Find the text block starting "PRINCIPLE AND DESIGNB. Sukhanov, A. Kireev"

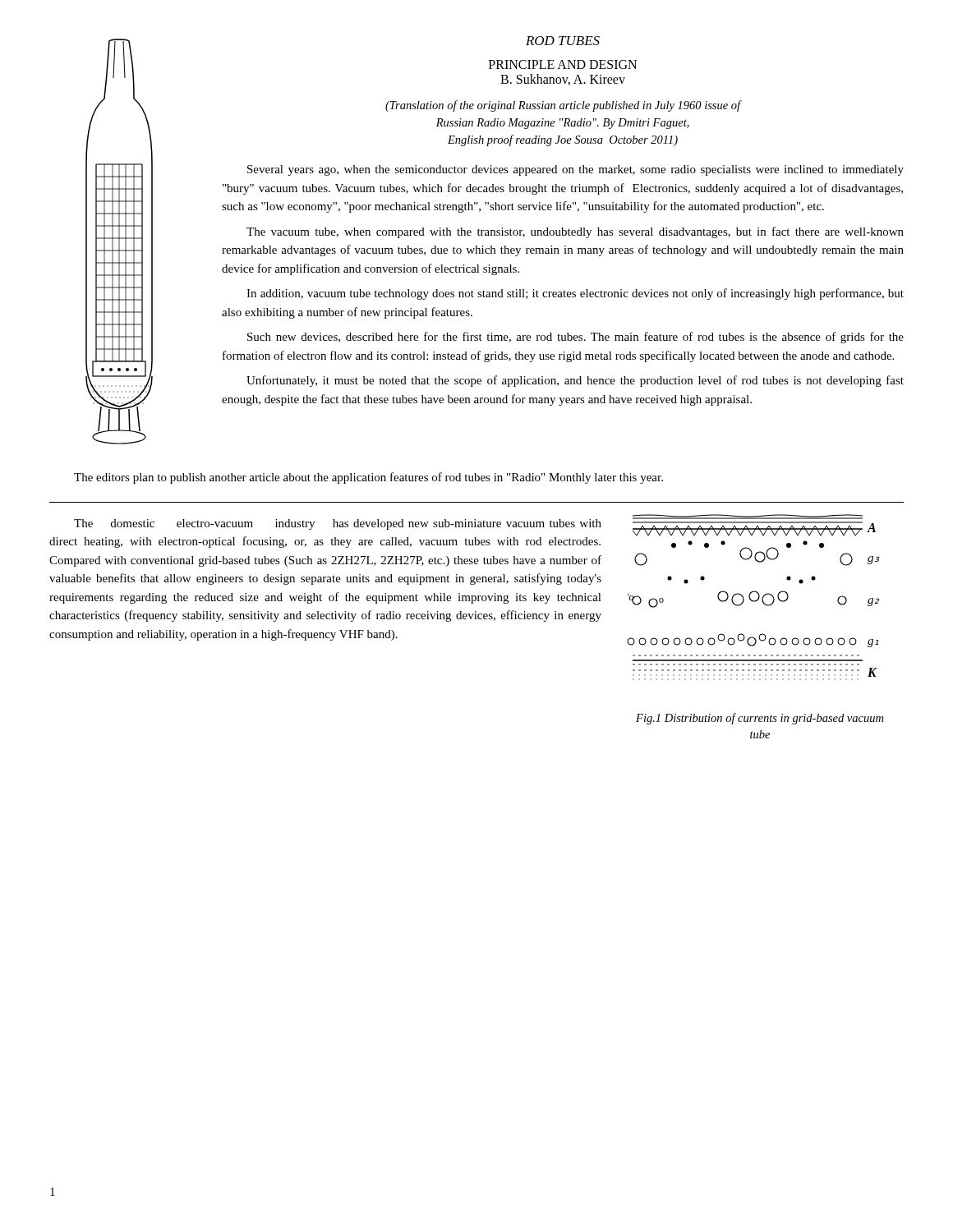(563, 72)
